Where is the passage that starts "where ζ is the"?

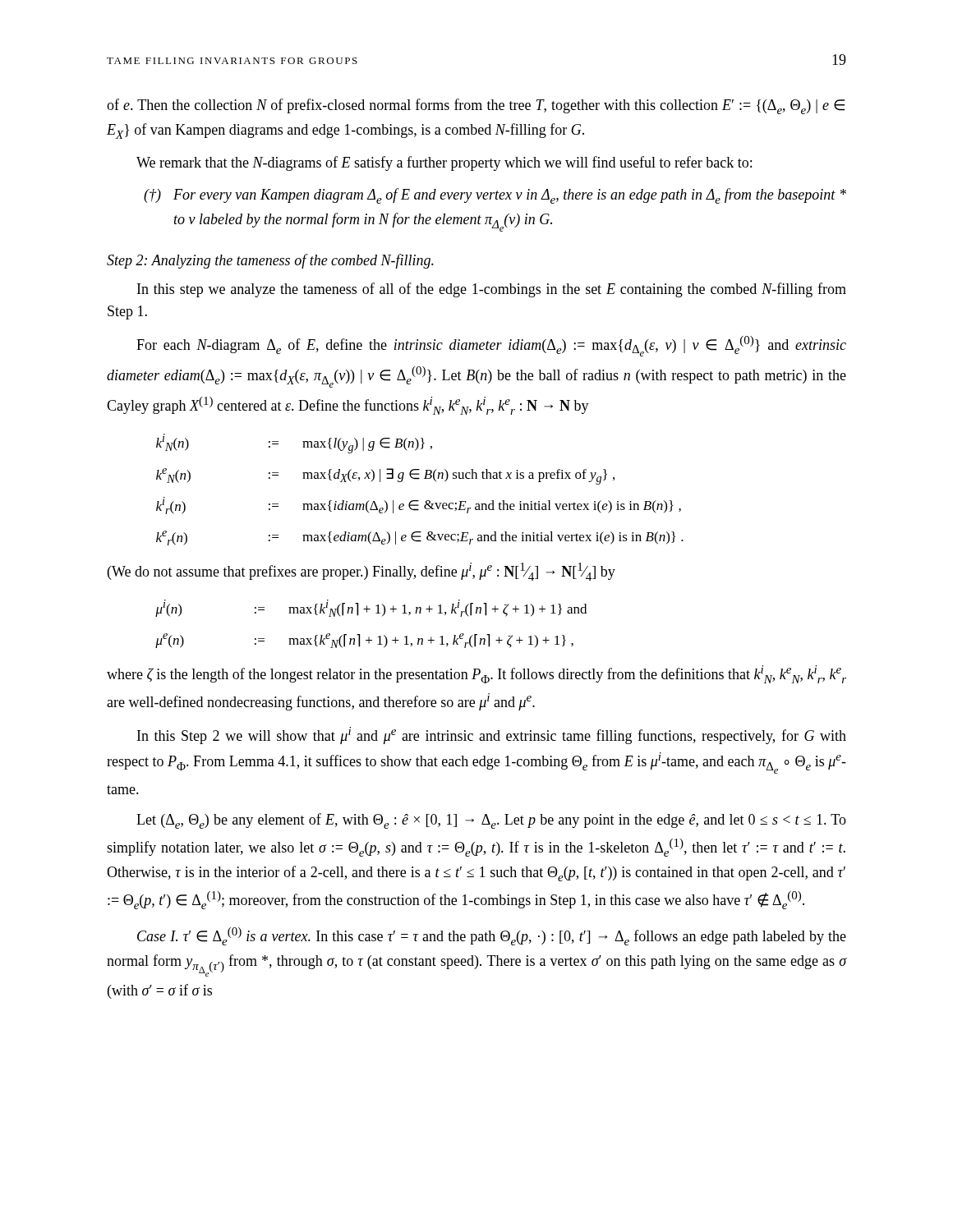(x=476, y=687)
